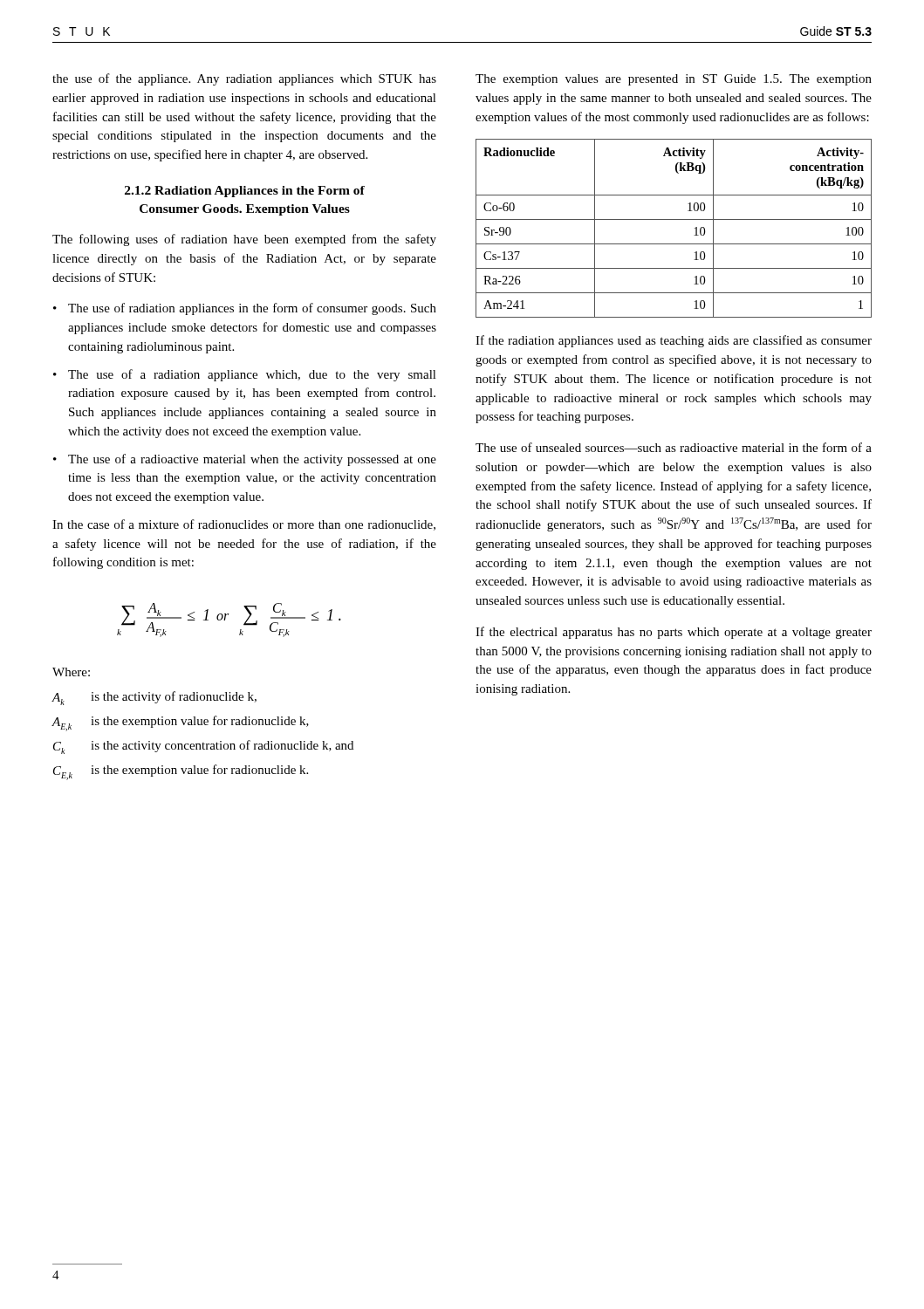Find a section header
The height and width of the screenshot is (1309, 924).
[x=244, y=199]
